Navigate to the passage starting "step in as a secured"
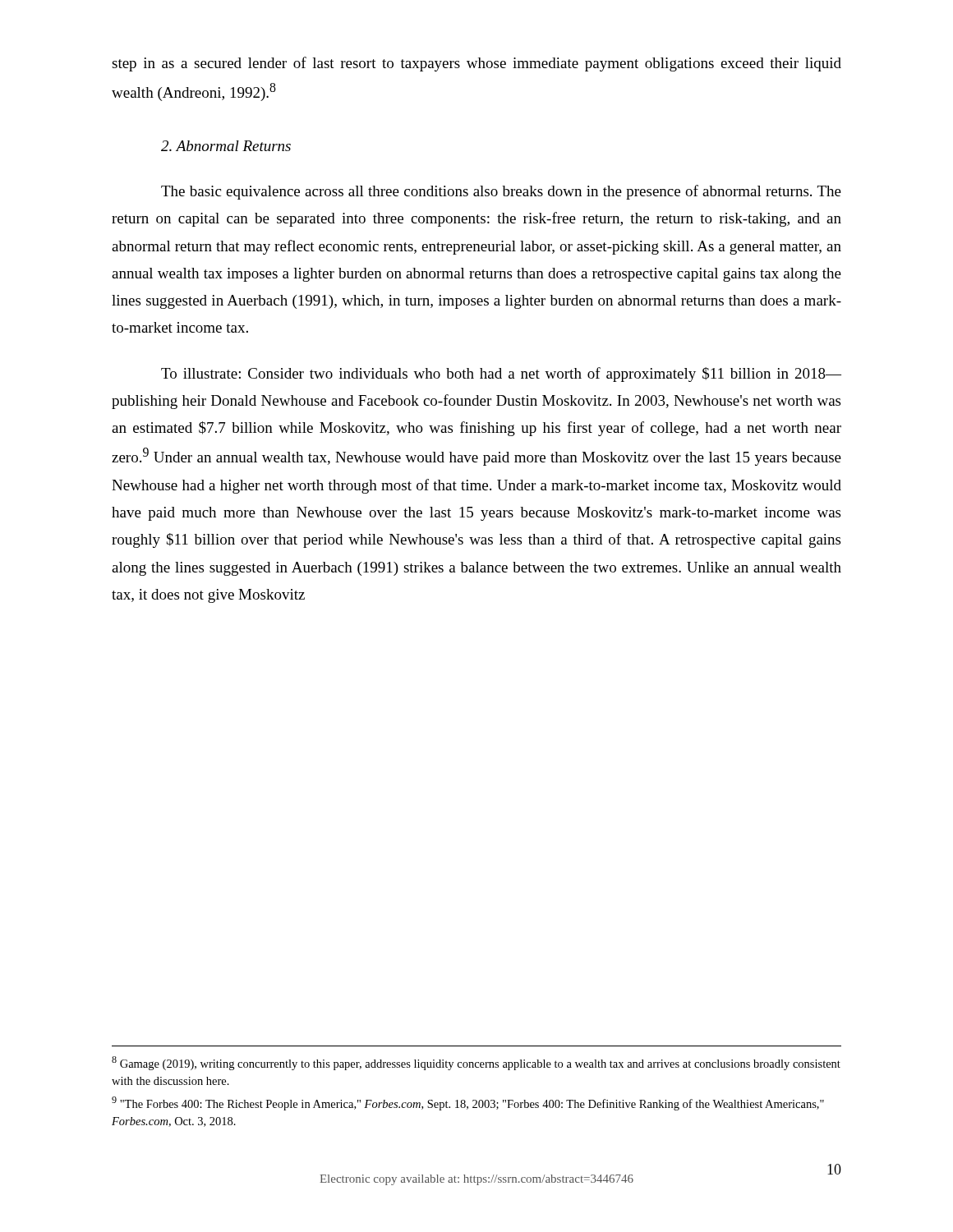Screen dimensions: 1232x953 [x=476, y=78]
